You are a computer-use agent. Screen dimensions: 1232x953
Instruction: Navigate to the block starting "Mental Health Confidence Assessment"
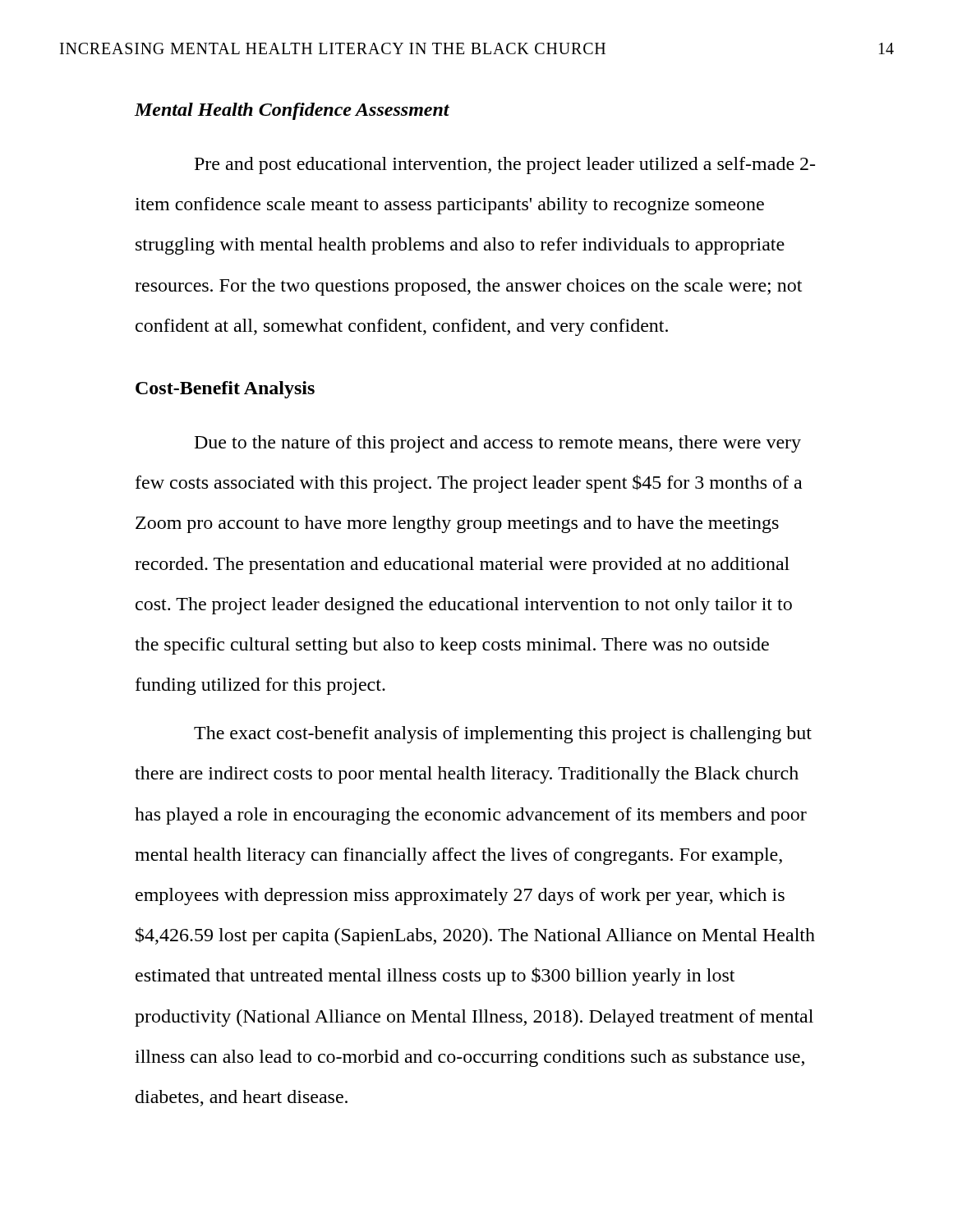[292, 109]
